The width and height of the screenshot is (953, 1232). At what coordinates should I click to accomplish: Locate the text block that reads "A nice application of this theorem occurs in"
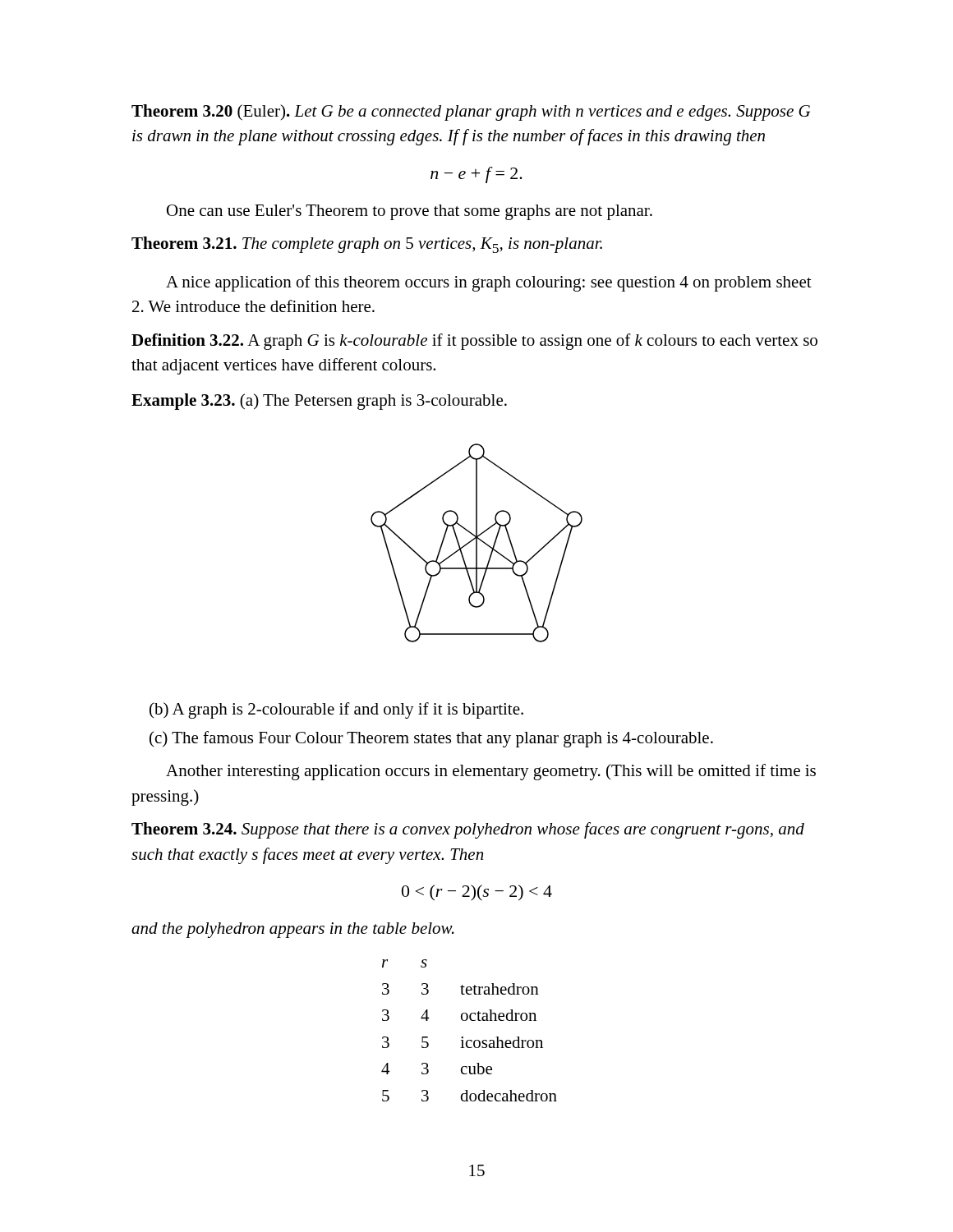tap(476, 294)
